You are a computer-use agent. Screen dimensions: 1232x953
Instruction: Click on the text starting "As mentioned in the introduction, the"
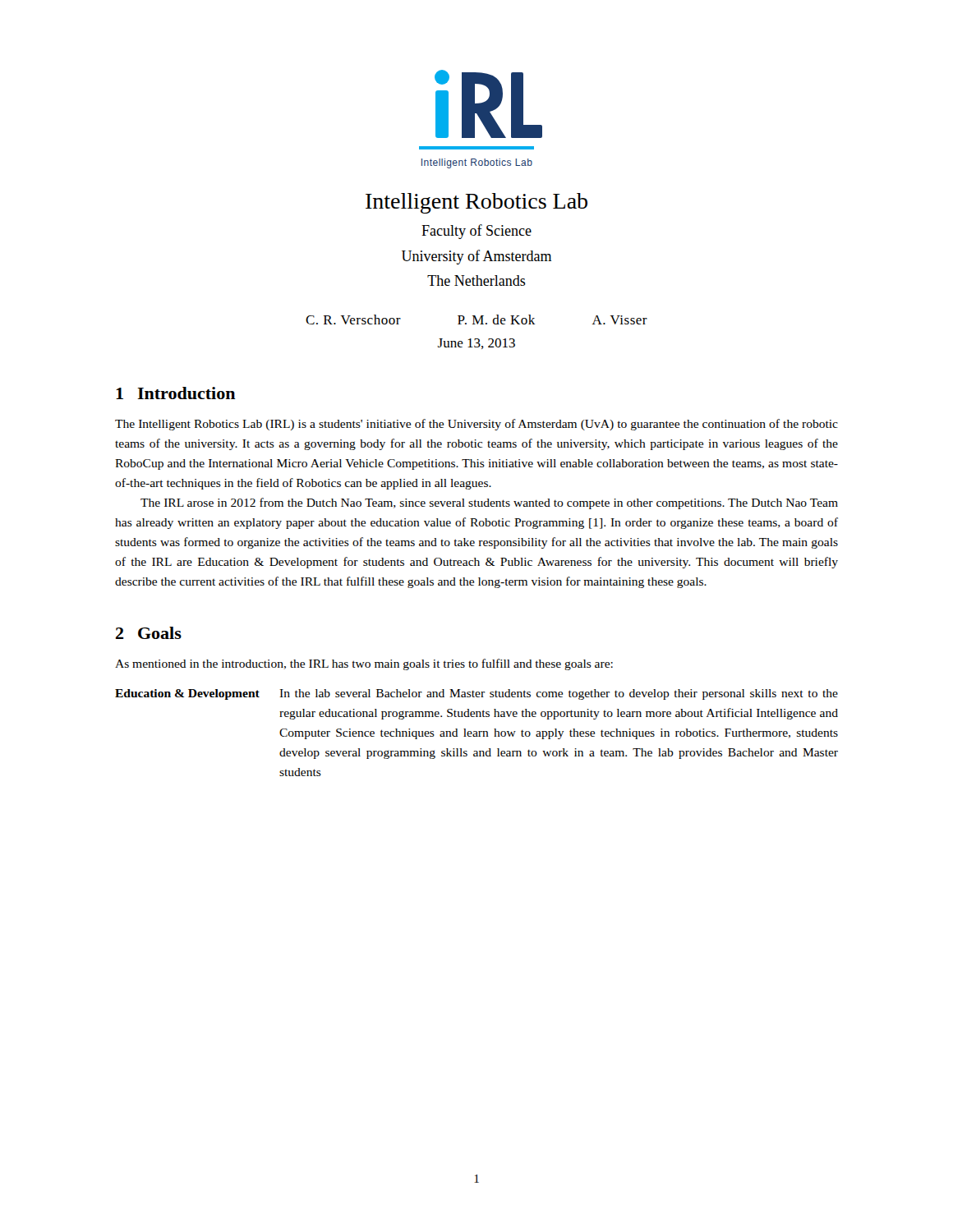click(364, 663)
